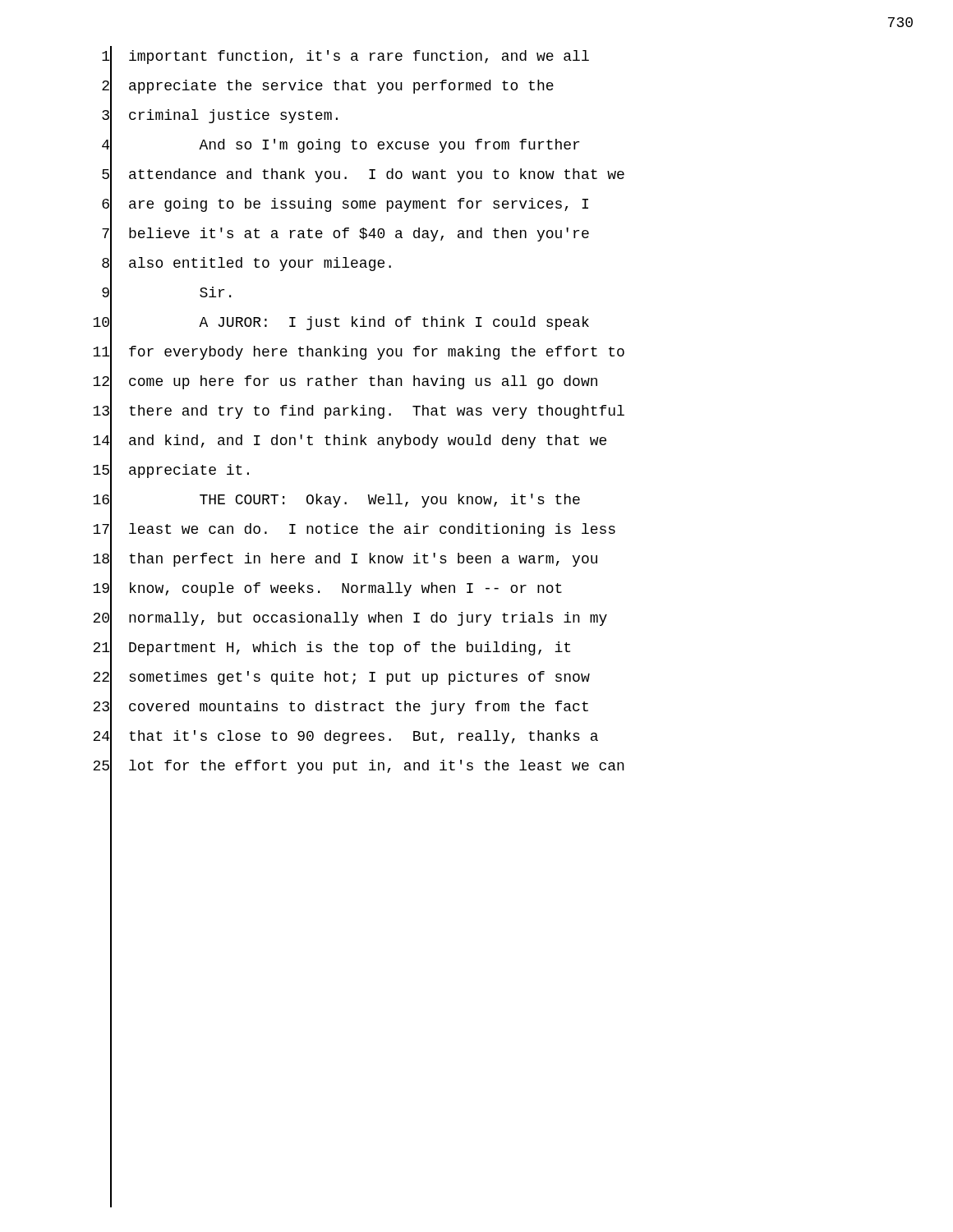Click on the region starting "22 sometimes get's"
Viewport: 953px width, 1232px height.
click(x=493, y=678)
